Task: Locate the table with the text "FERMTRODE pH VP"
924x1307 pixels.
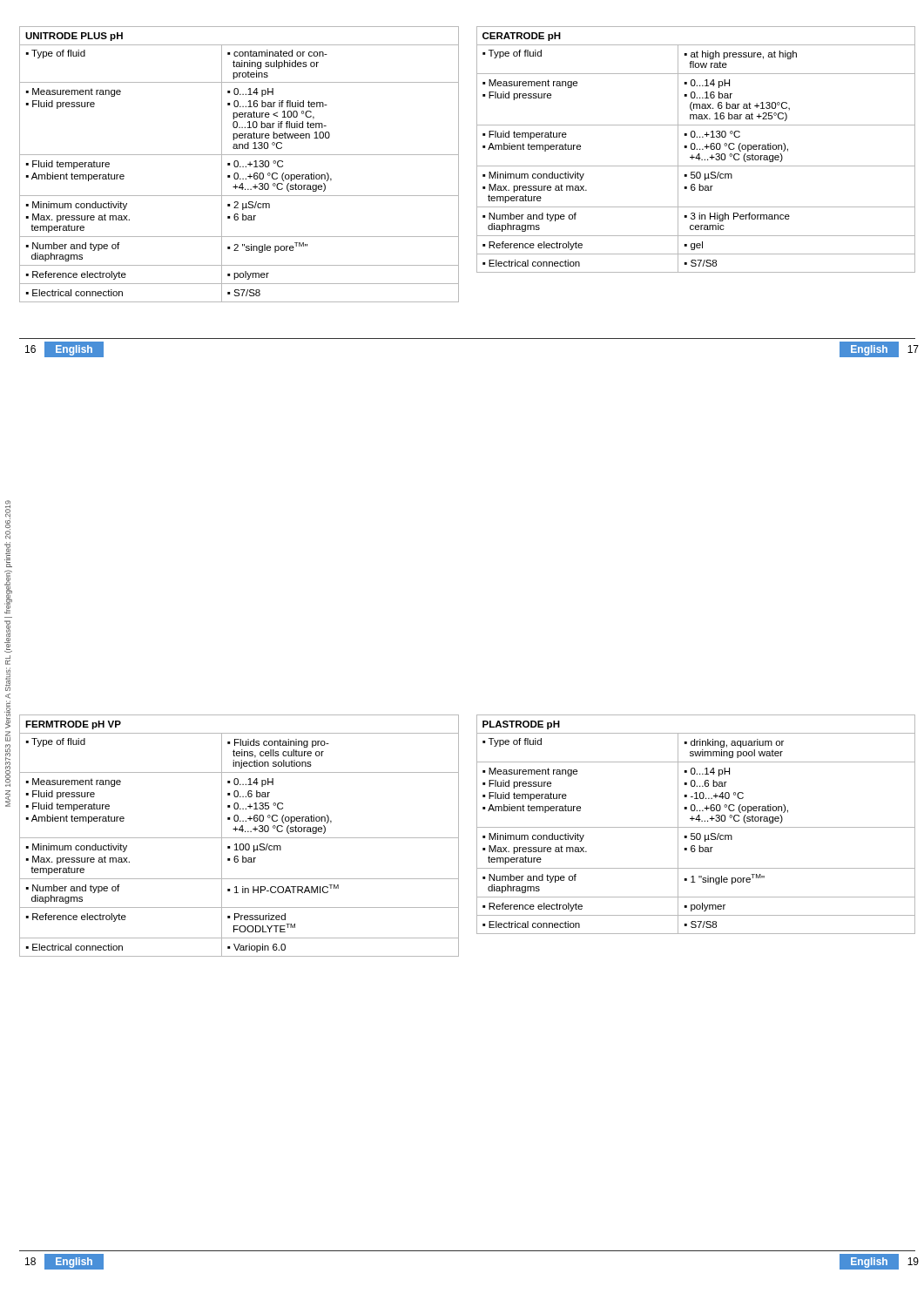Action: click(x=239, y=836)
